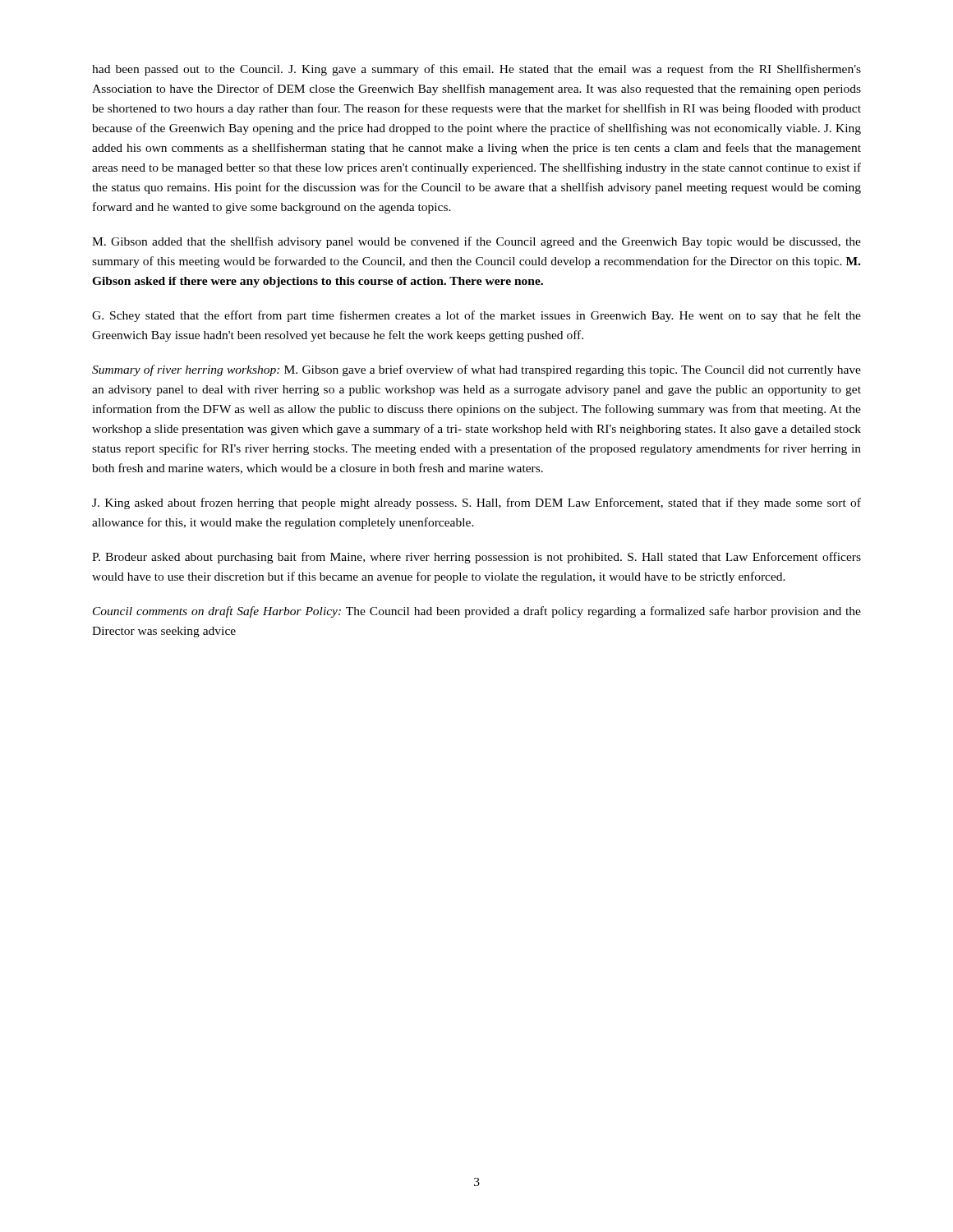Point to the region starting "J. King asked about"
Screen dimensions: 1232x953
[476, 512]
